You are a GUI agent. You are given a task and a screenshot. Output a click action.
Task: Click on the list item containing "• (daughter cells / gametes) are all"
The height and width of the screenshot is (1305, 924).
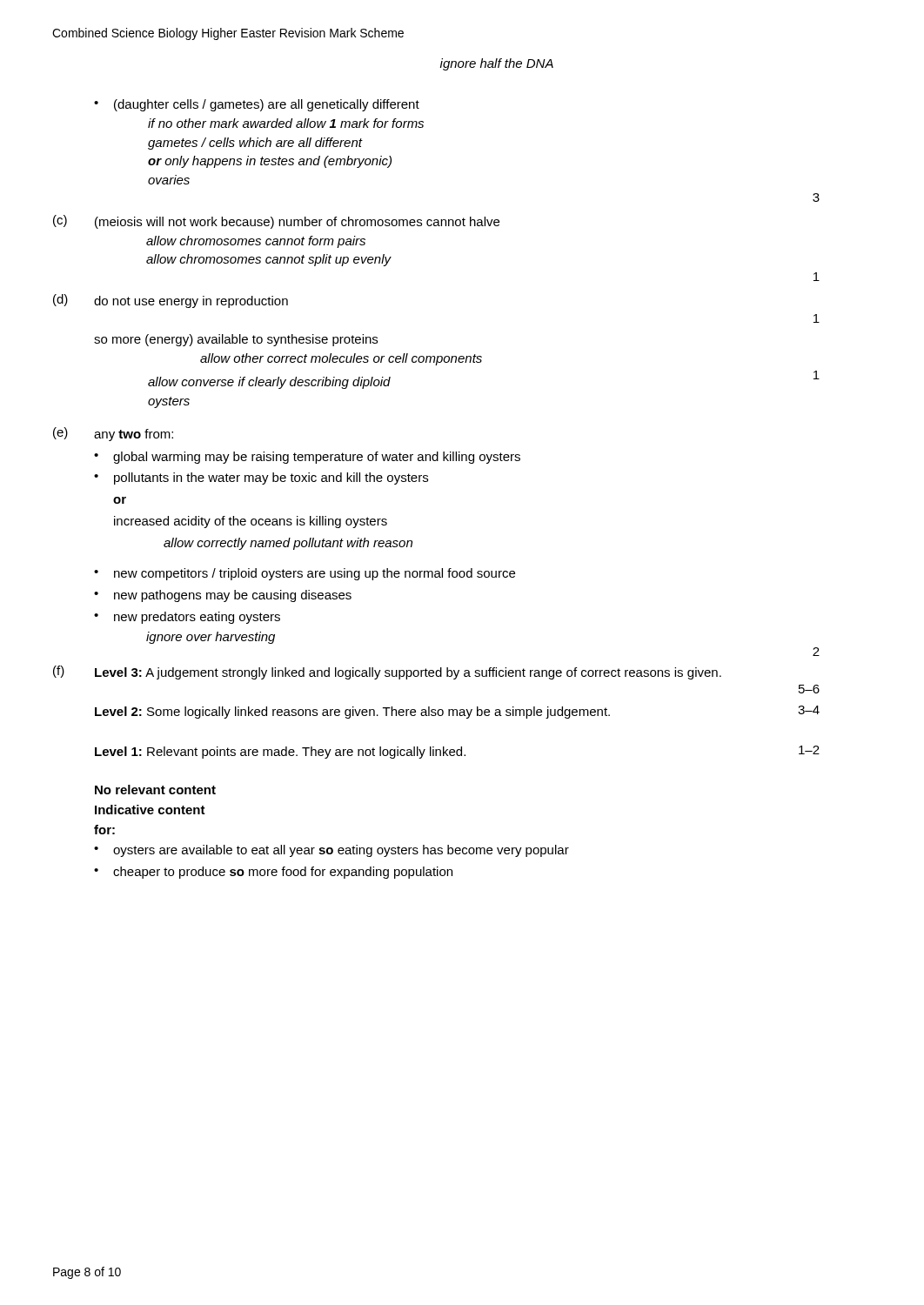[x=257, y=105]
